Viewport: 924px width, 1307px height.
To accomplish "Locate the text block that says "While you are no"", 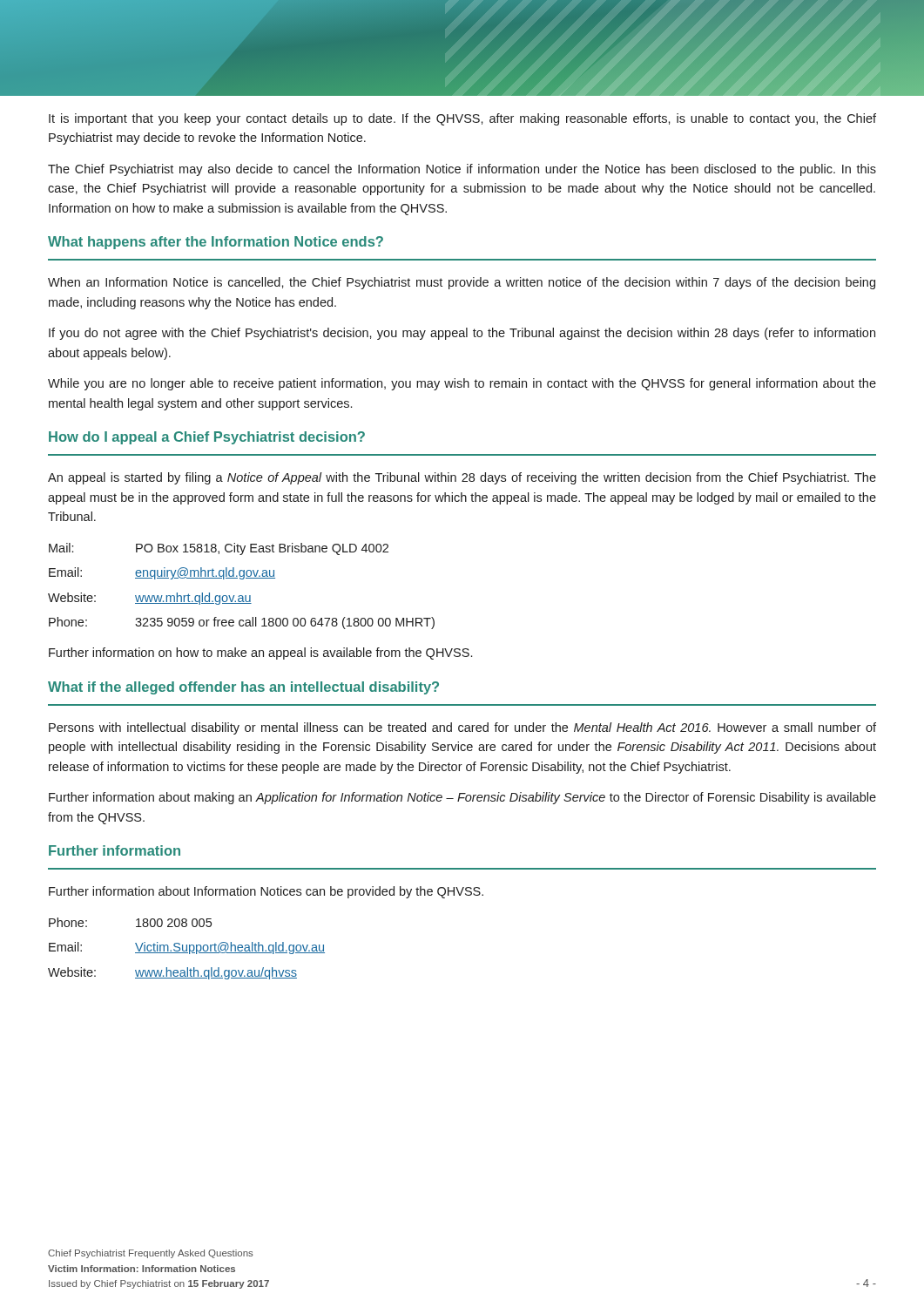I will click(x=462, y=394).
